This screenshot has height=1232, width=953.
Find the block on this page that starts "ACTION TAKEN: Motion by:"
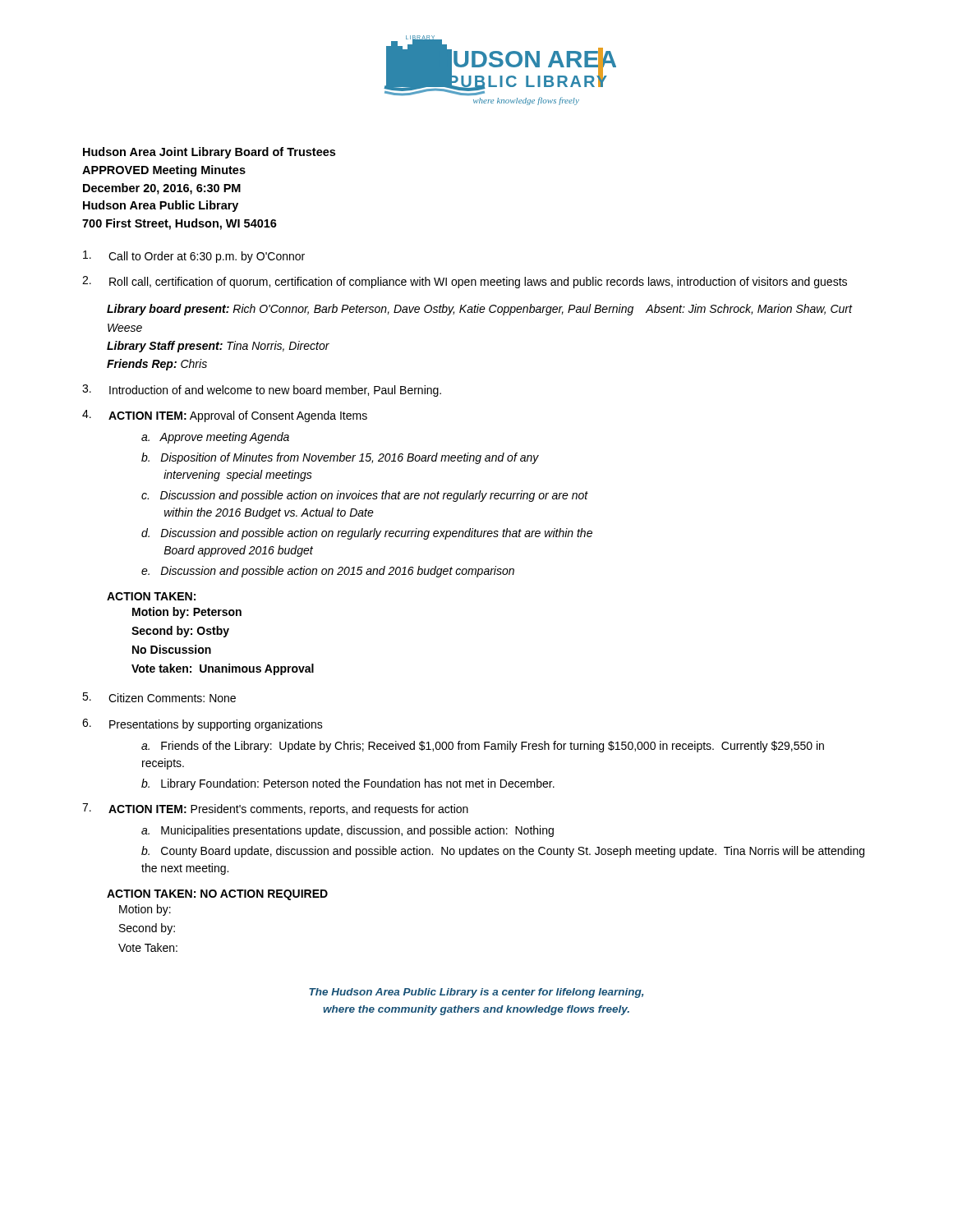pyautogui.click(x=151, y=596)
